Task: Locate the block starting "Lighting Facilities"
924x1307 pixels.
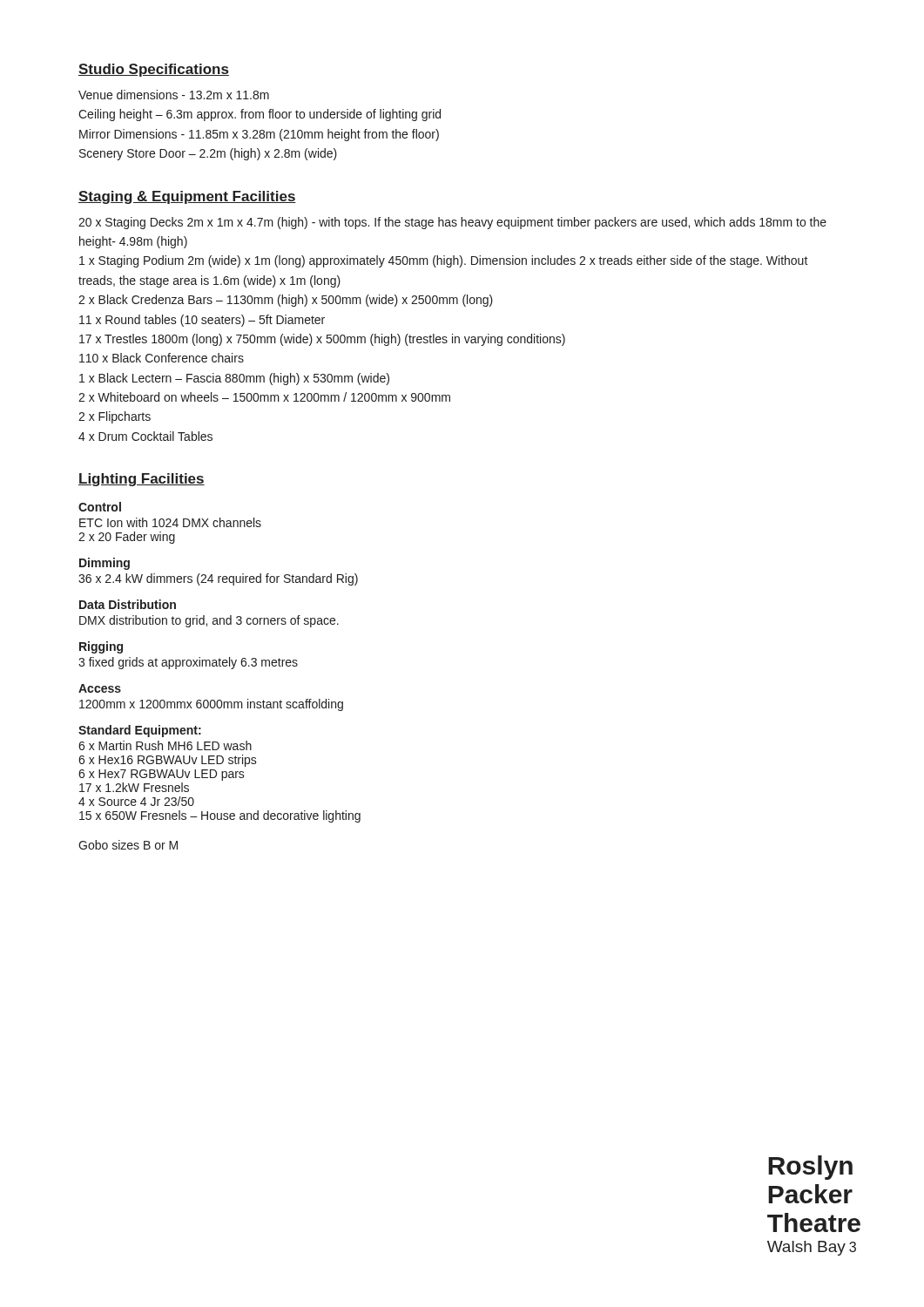Action: coord(141,479)
